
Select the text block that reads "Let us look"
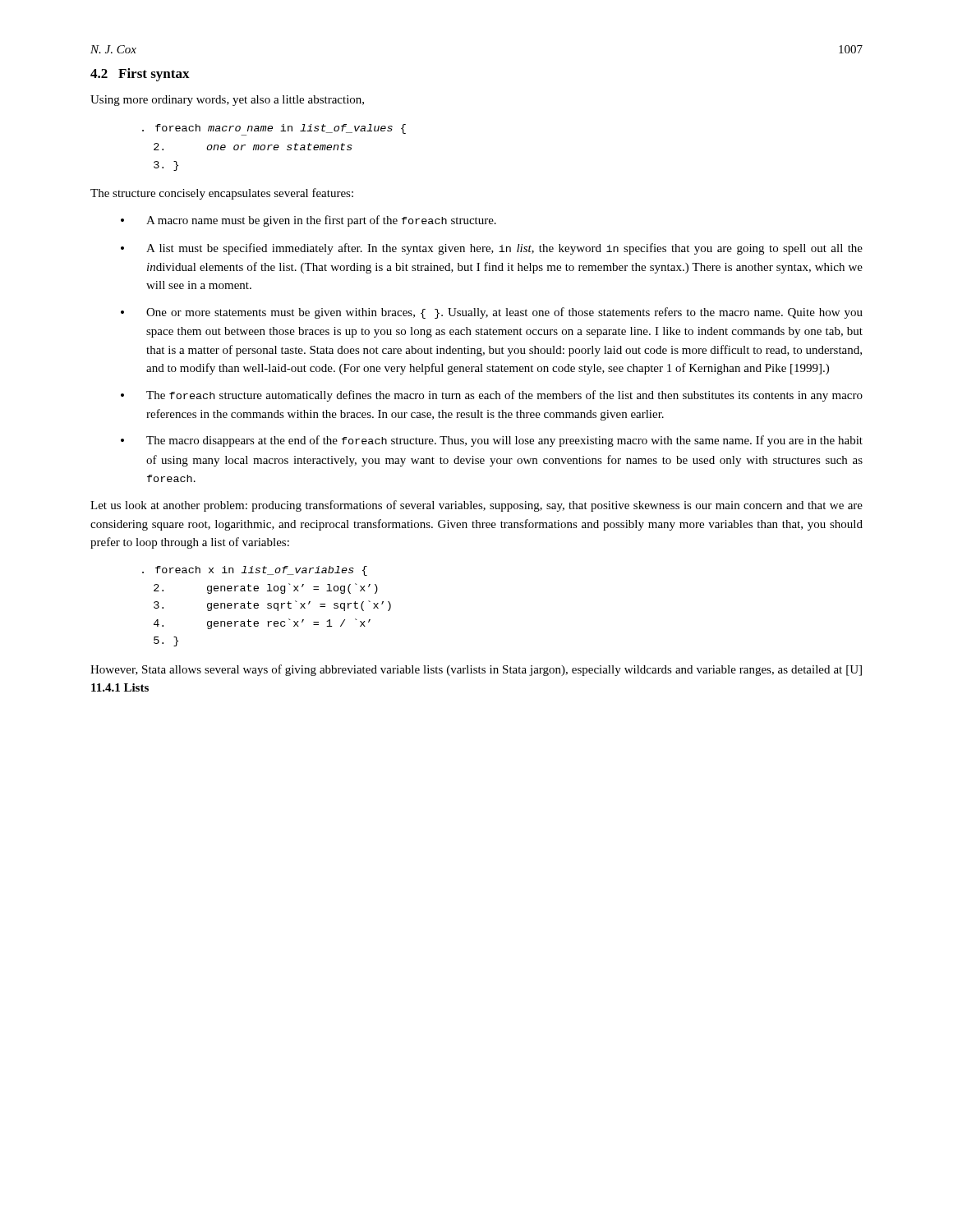coord(476,524)
